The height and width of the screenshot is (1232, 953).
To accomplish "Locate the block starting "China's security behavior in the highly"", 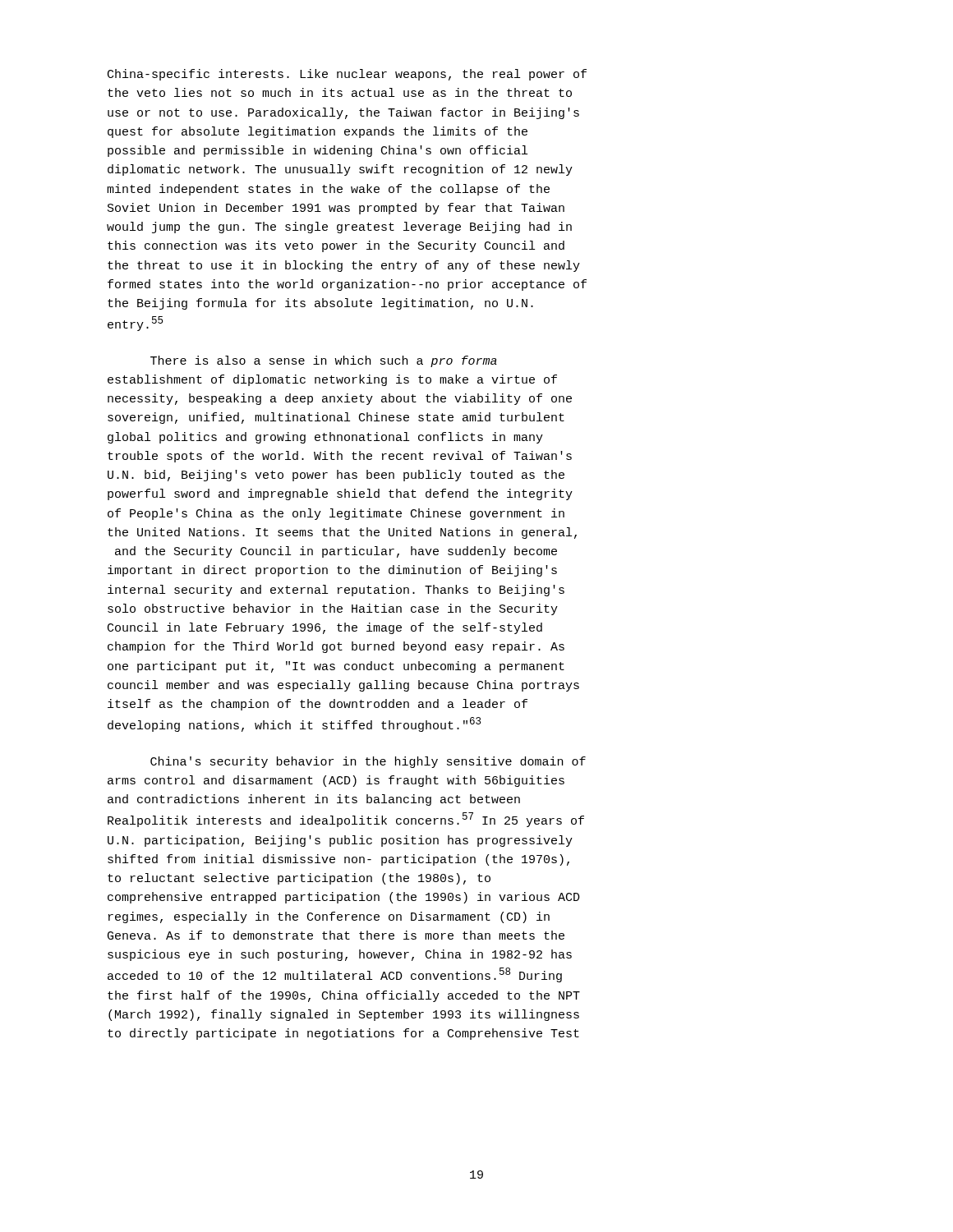I will (x=347, y=898).
